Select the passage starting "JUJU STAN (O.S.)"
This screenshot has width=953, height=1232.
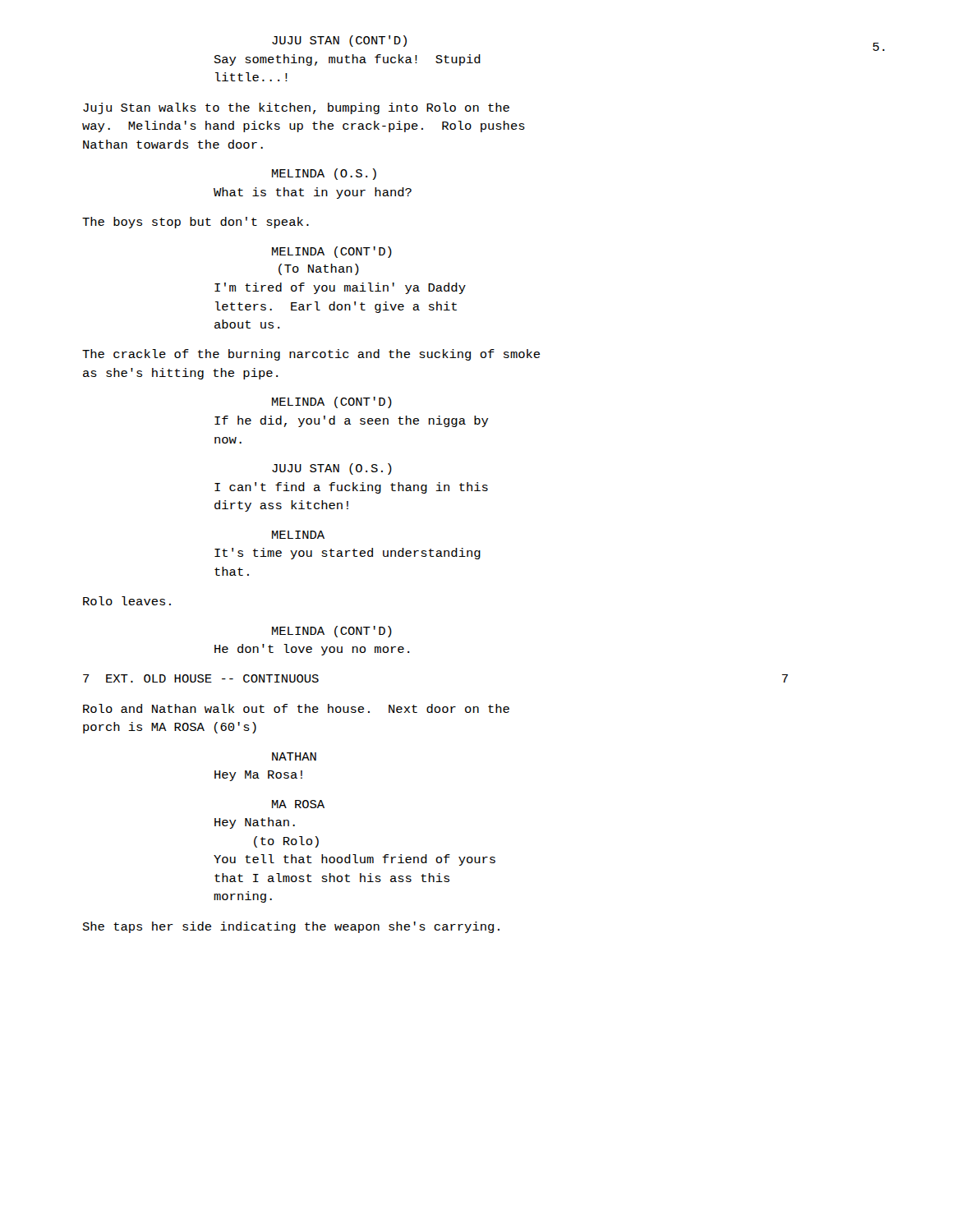point(332,469)
